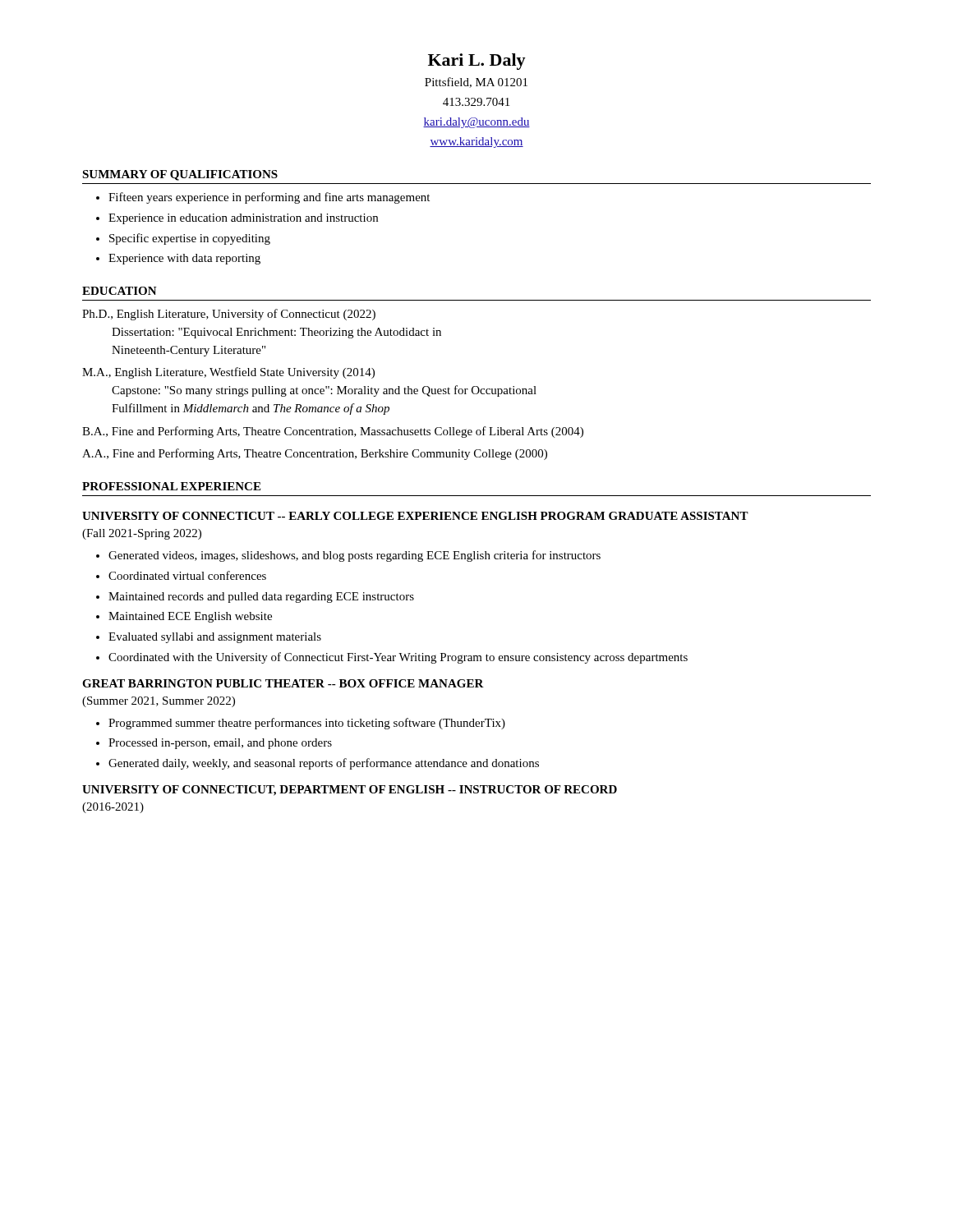This screenshot has width=953, height=1232.
Task: Find the block starting "UNIVERSITY OF CONNECTICUT, DEPARTMENT OF ENGLISH"
Action: click(x=476, y=789)
